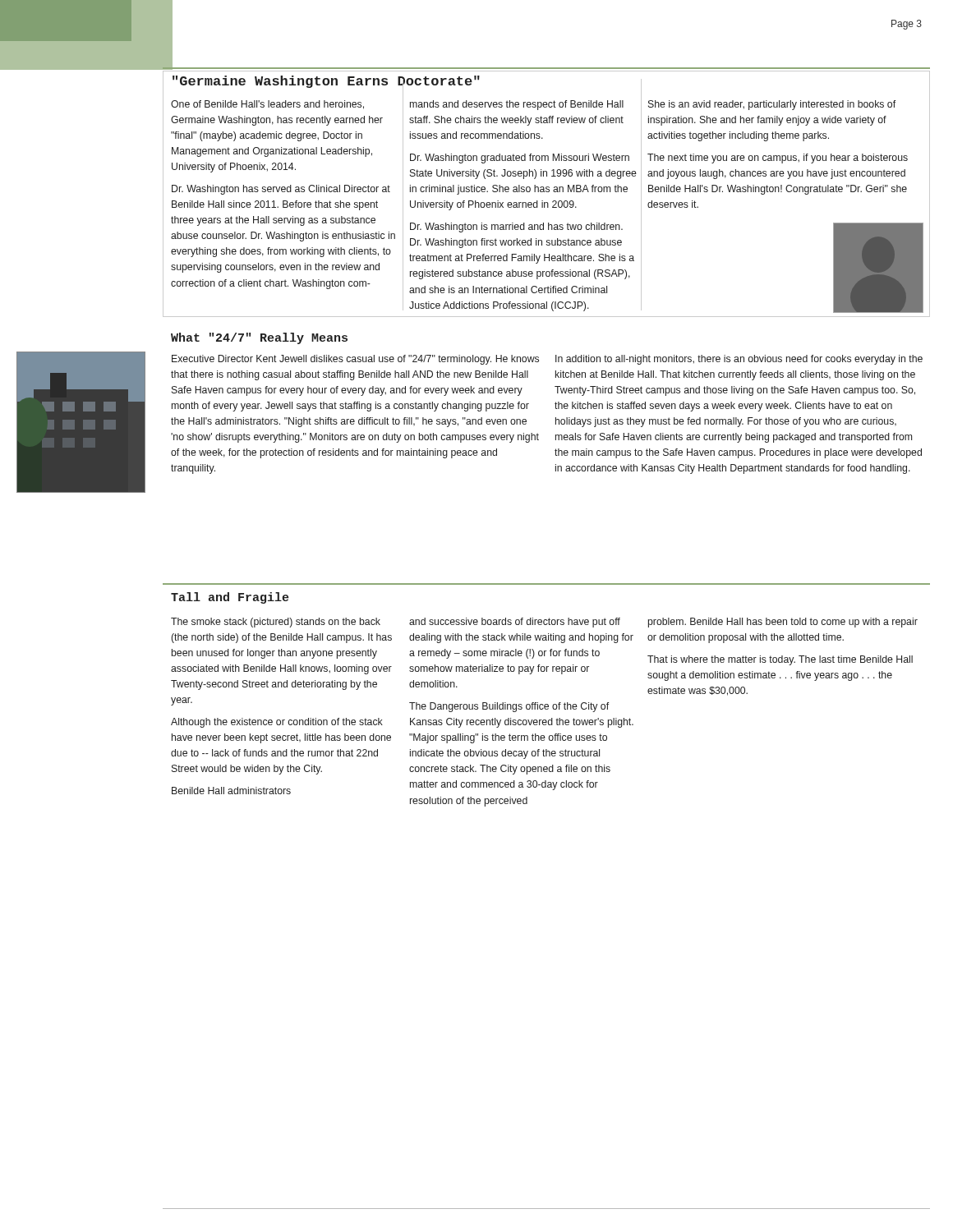Find the text starting ""Germaine Washington Earns"
This screenshot has width=953, height=1232.
tap(326, 82)
